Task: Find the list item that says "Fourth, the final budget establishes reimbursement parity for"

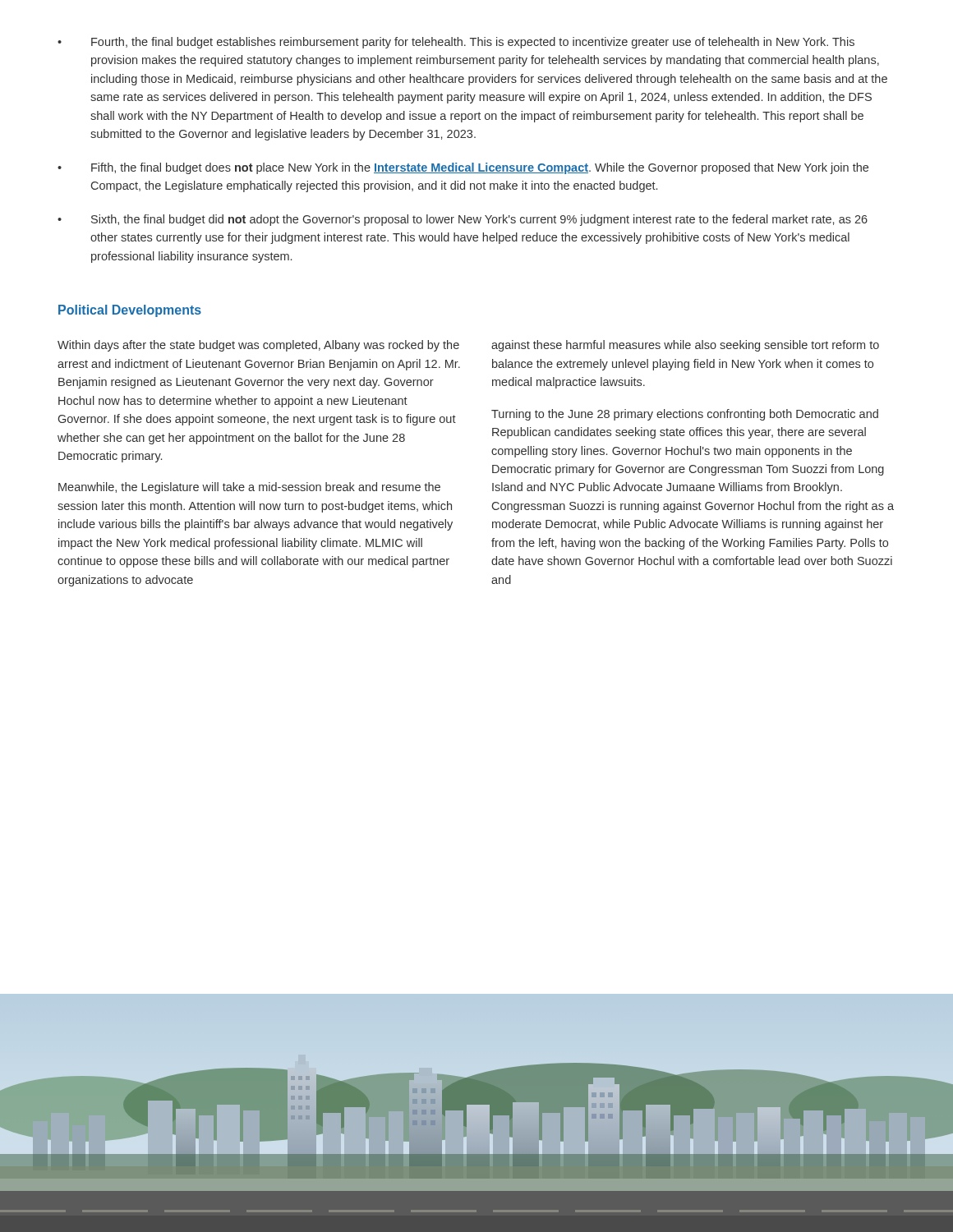Action: 485,88
